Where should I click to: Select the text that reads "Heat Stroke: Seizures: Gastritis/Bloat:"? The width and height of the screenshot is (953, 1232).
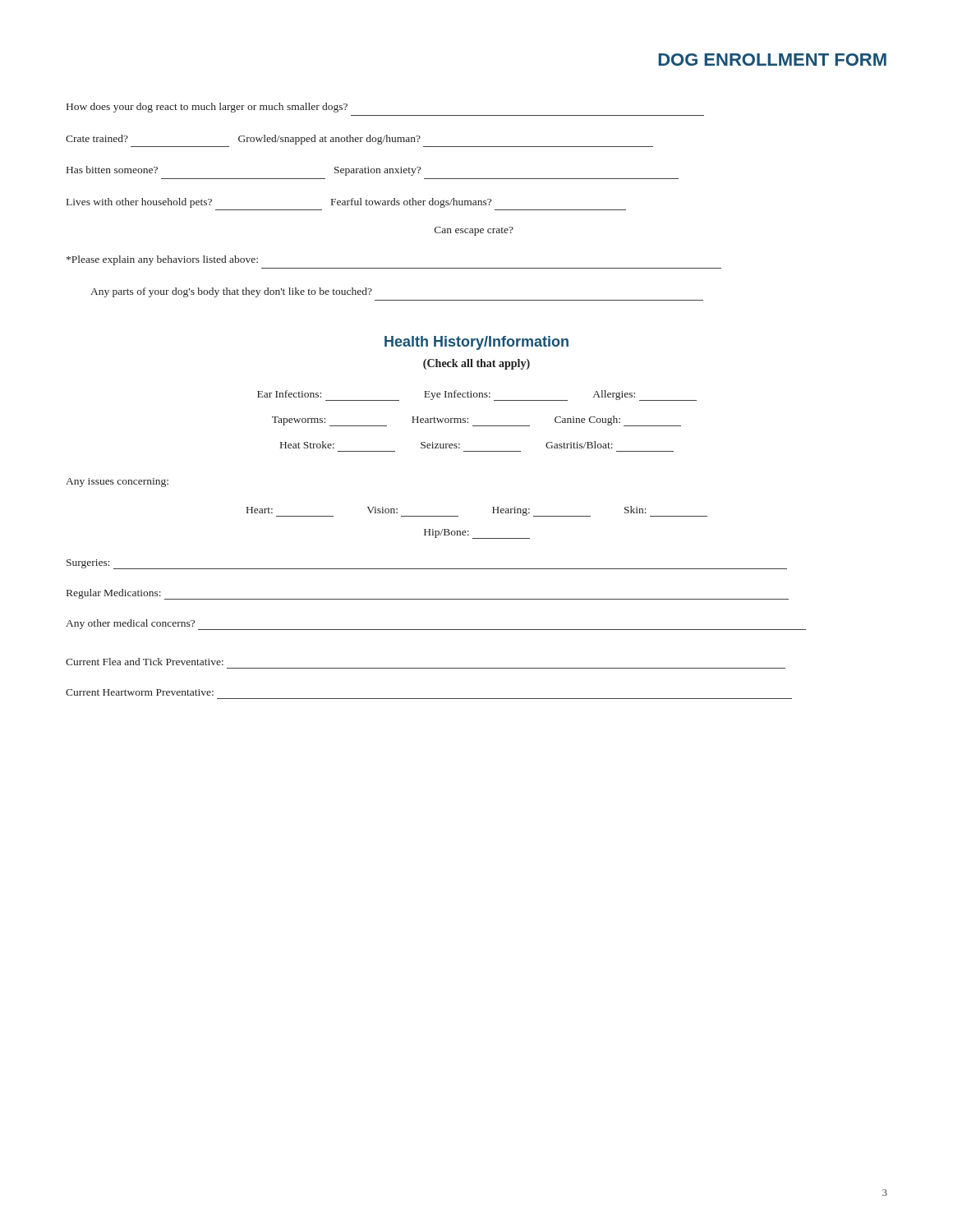coord(476,444)
